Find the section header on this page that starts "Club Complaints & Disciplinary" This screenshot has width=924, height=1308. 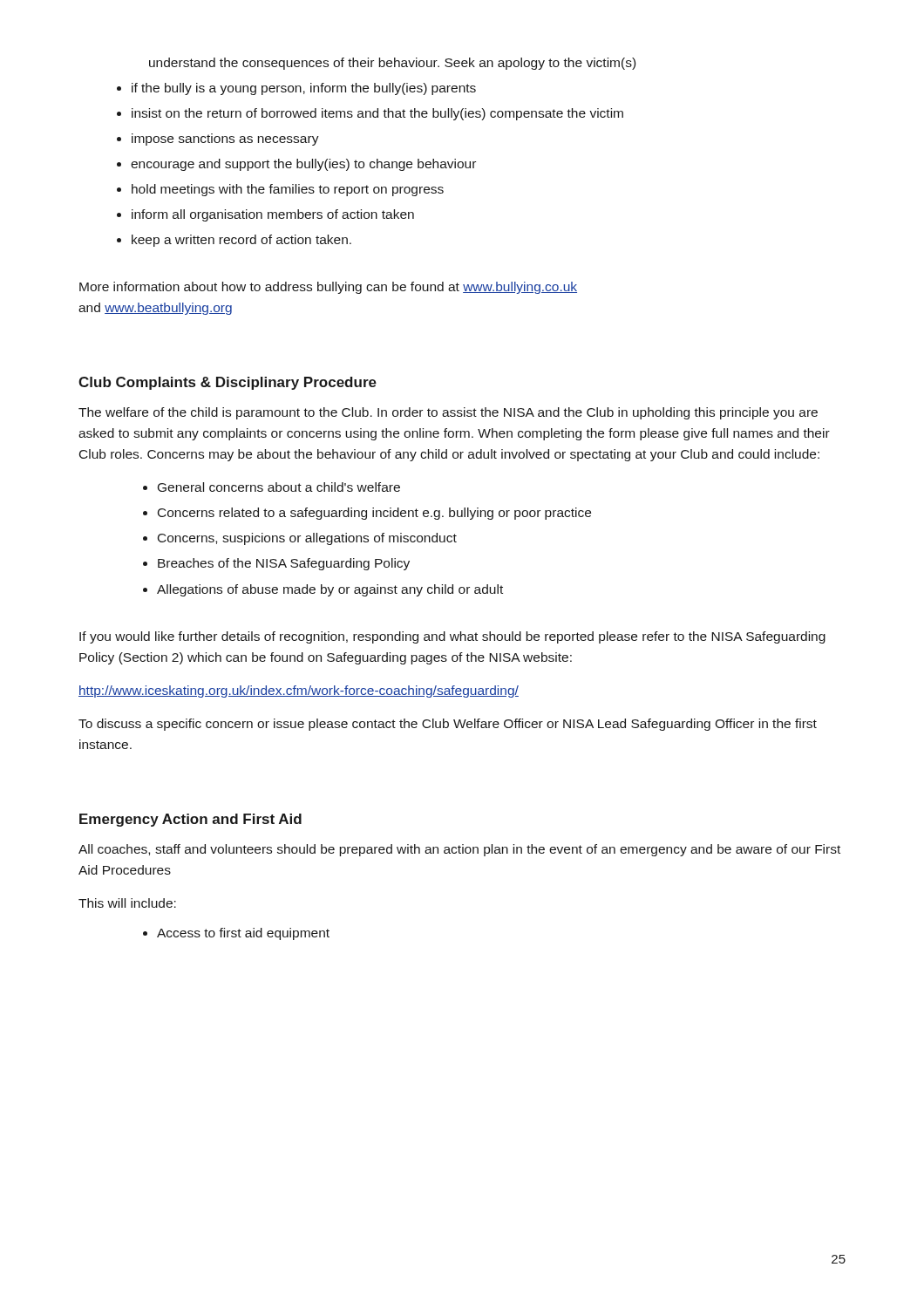pos(227,383)
